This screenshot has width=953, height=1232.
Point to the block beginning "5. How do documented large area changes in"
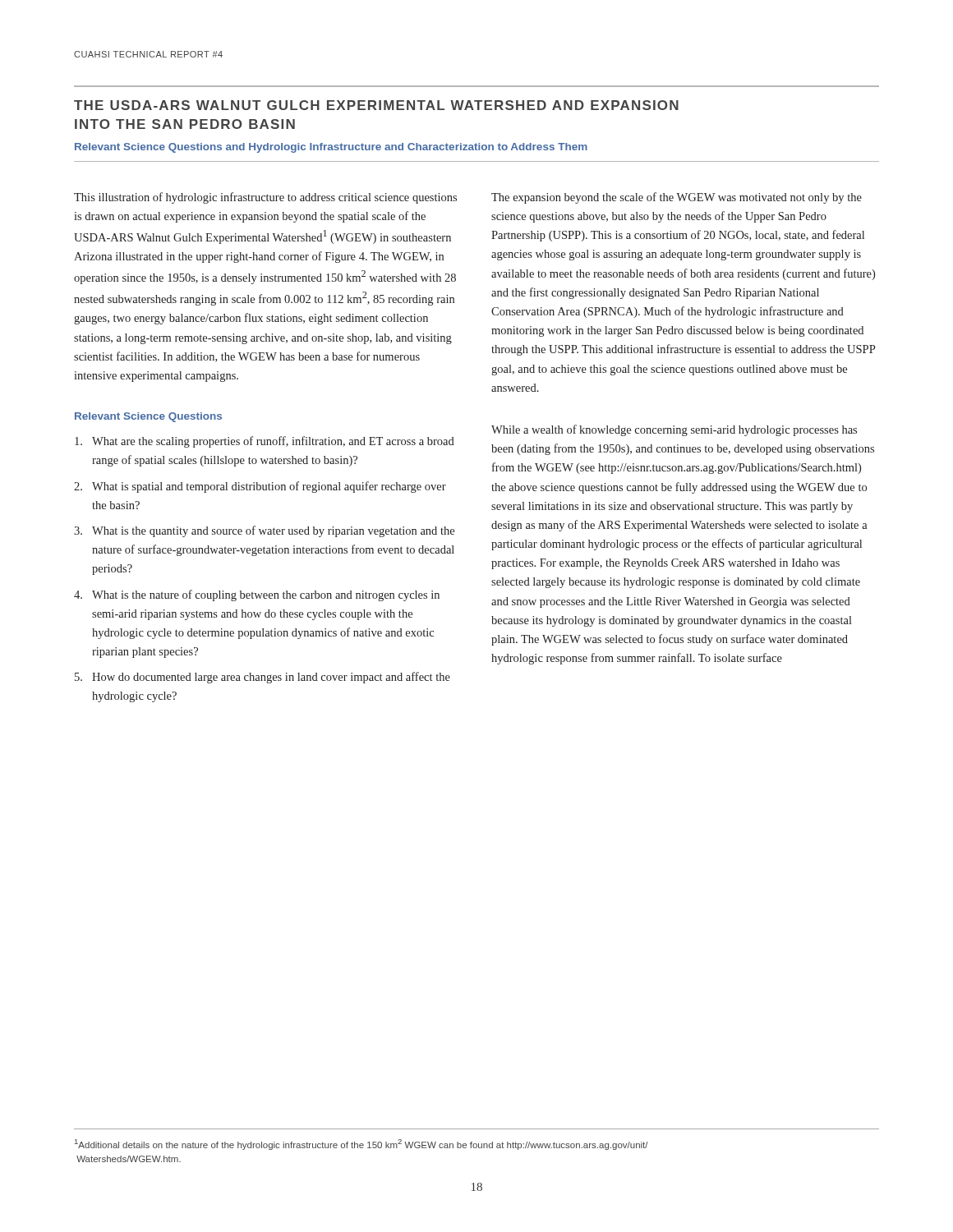tap(268, 687)
